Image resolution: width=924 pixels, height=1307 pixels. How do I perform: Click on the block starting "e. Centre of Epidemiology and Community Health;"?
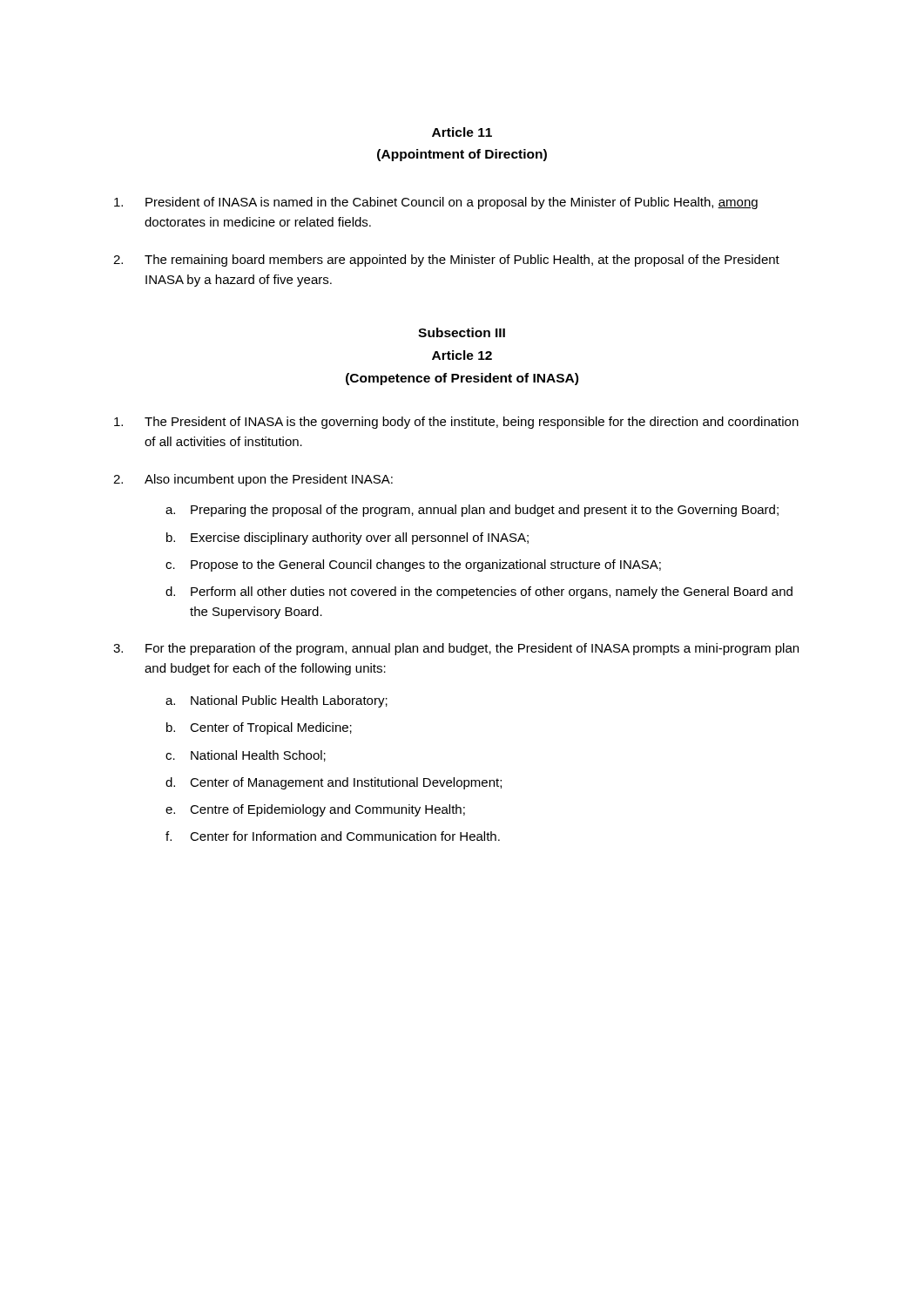coord(315,810)
